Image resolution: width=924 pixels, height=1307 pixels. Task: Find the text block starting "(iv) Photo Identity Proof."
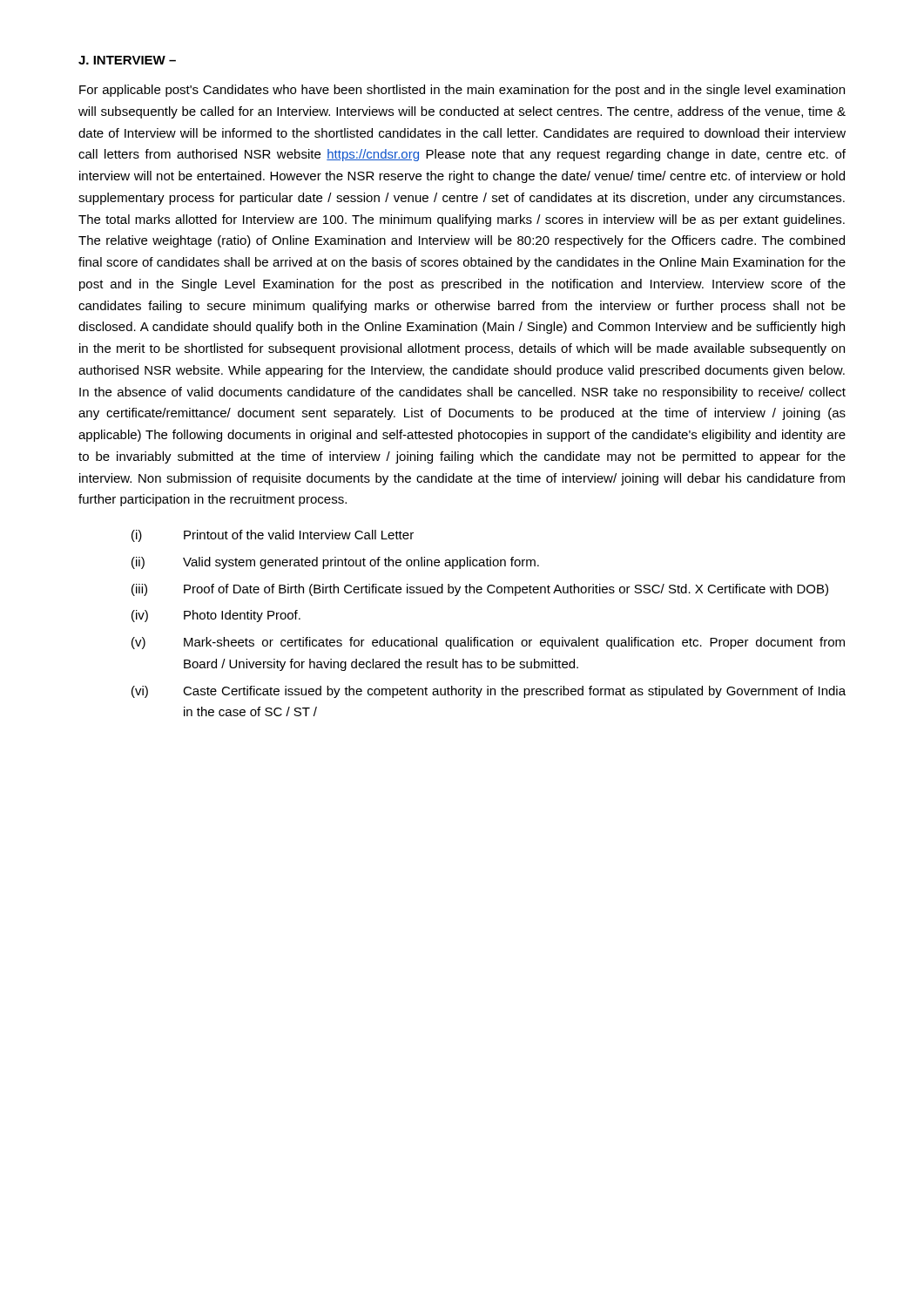click(216, 616)
